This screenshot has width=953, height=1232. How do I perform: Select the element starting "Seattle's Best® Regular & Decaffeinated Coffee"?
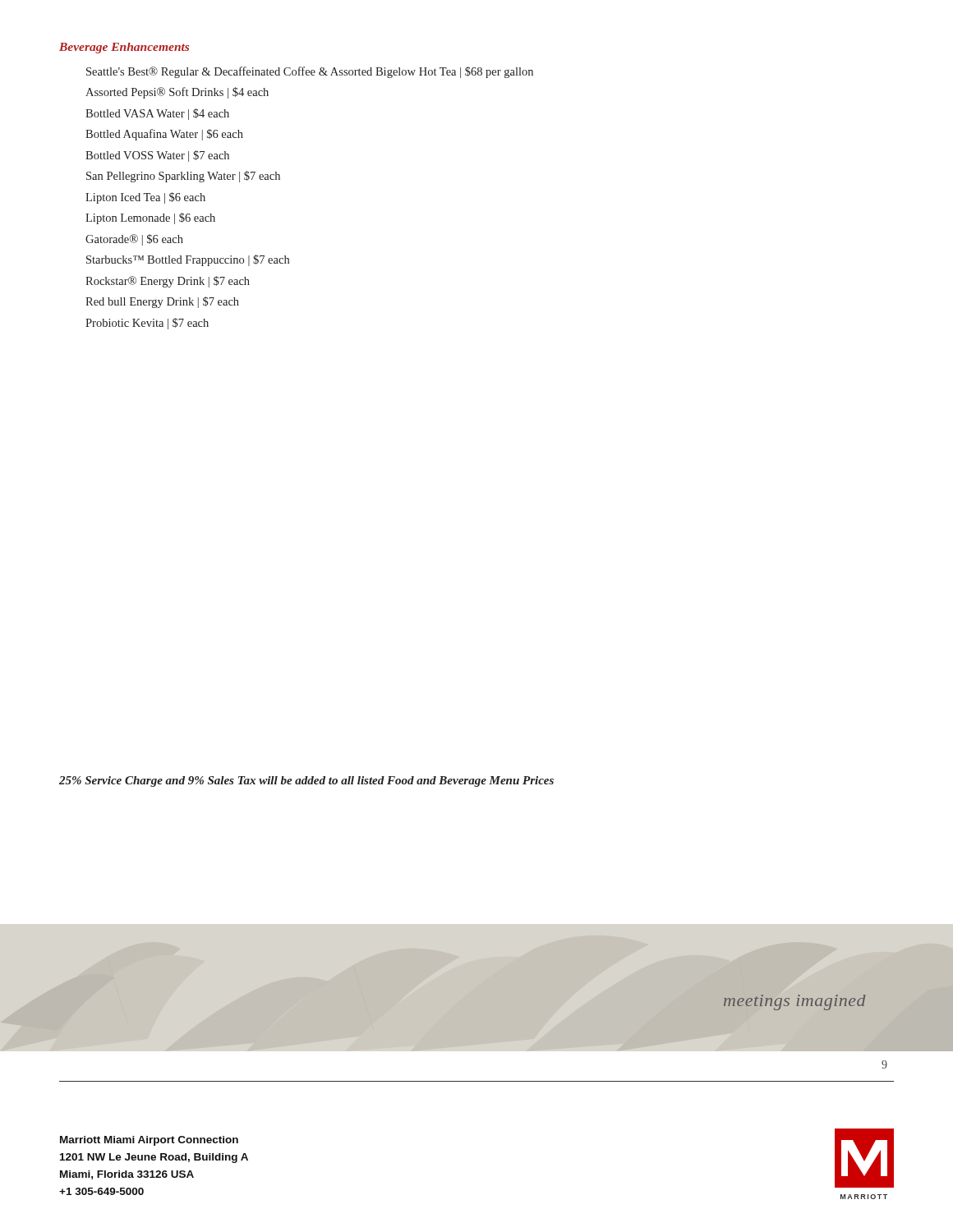click(310, 71)
